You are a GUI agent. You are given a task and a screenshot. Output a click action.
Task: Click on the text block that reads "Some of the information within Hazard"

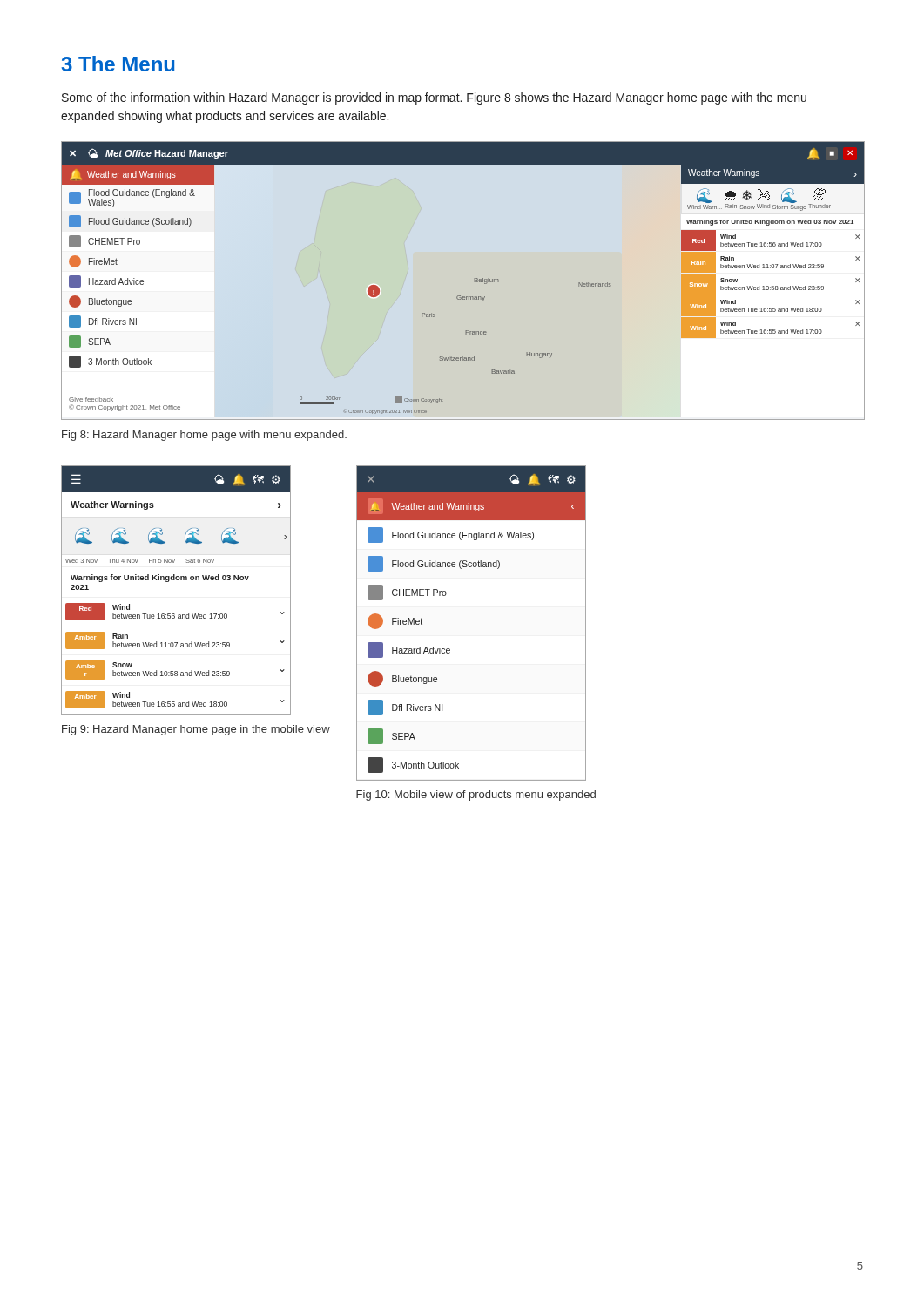click(462, 107)
